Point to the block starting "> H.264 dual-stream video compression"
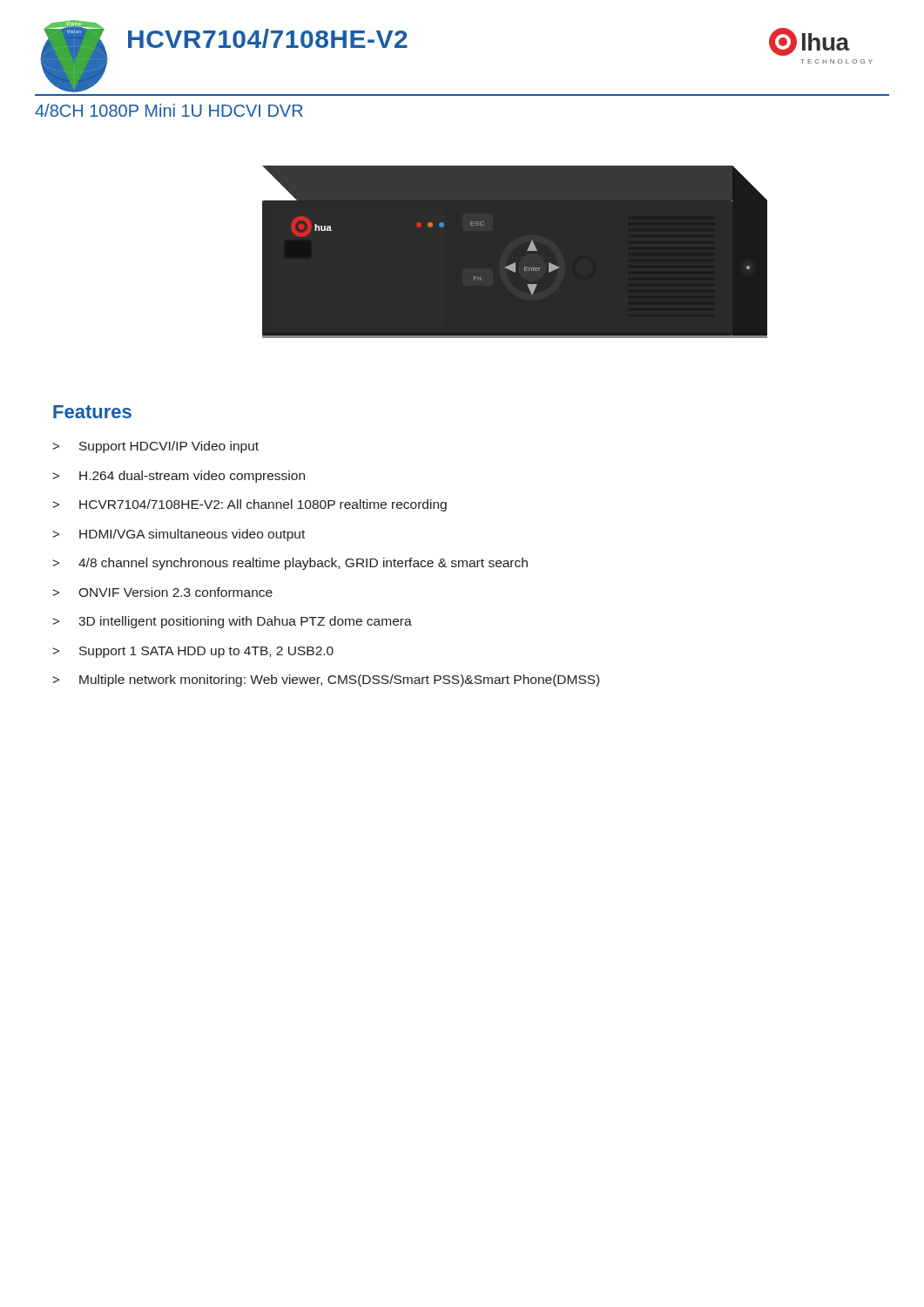The width and height of the screenshot is (924, 1307). [179, 475]
